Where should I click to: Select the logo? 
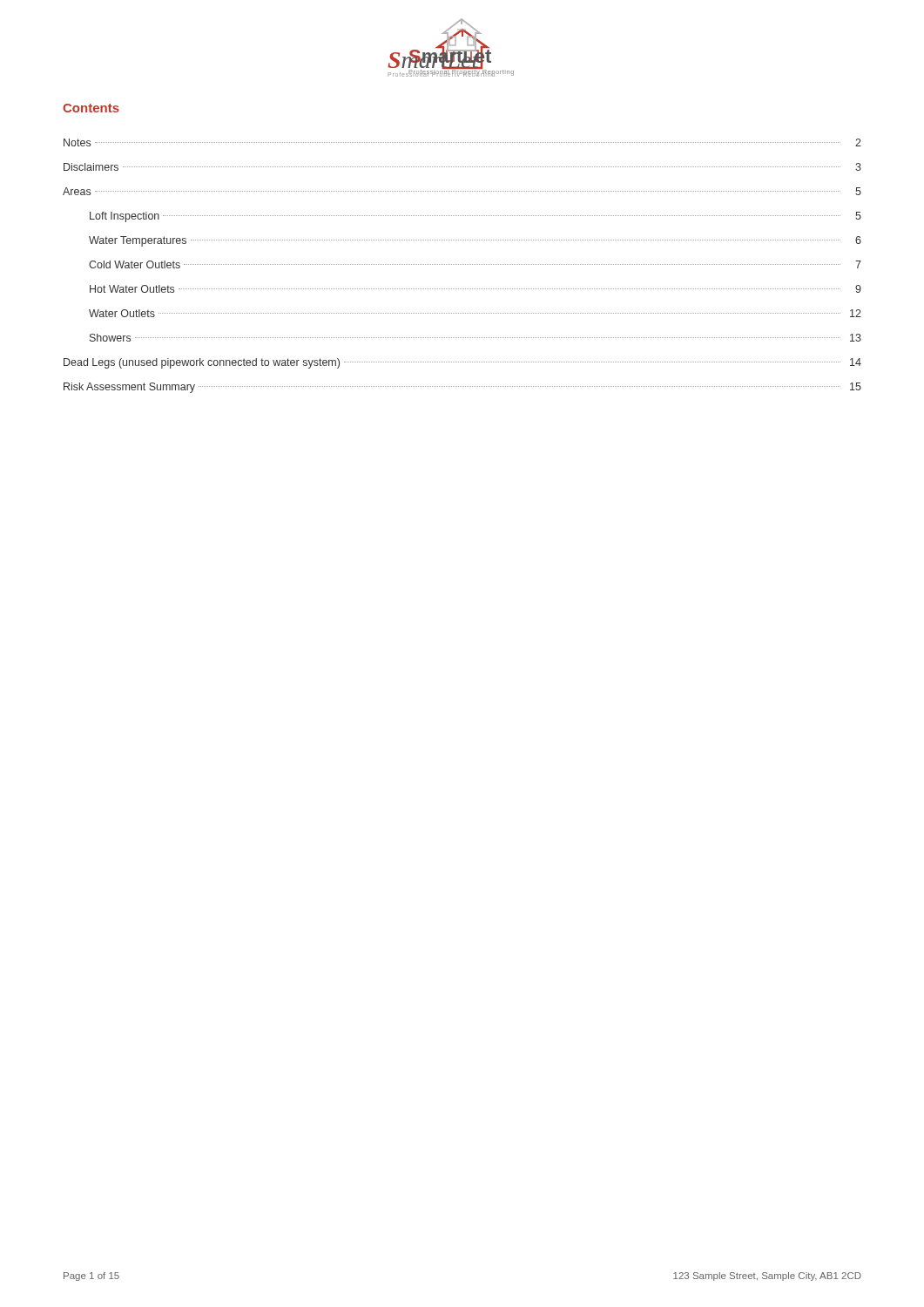point(462,51)
